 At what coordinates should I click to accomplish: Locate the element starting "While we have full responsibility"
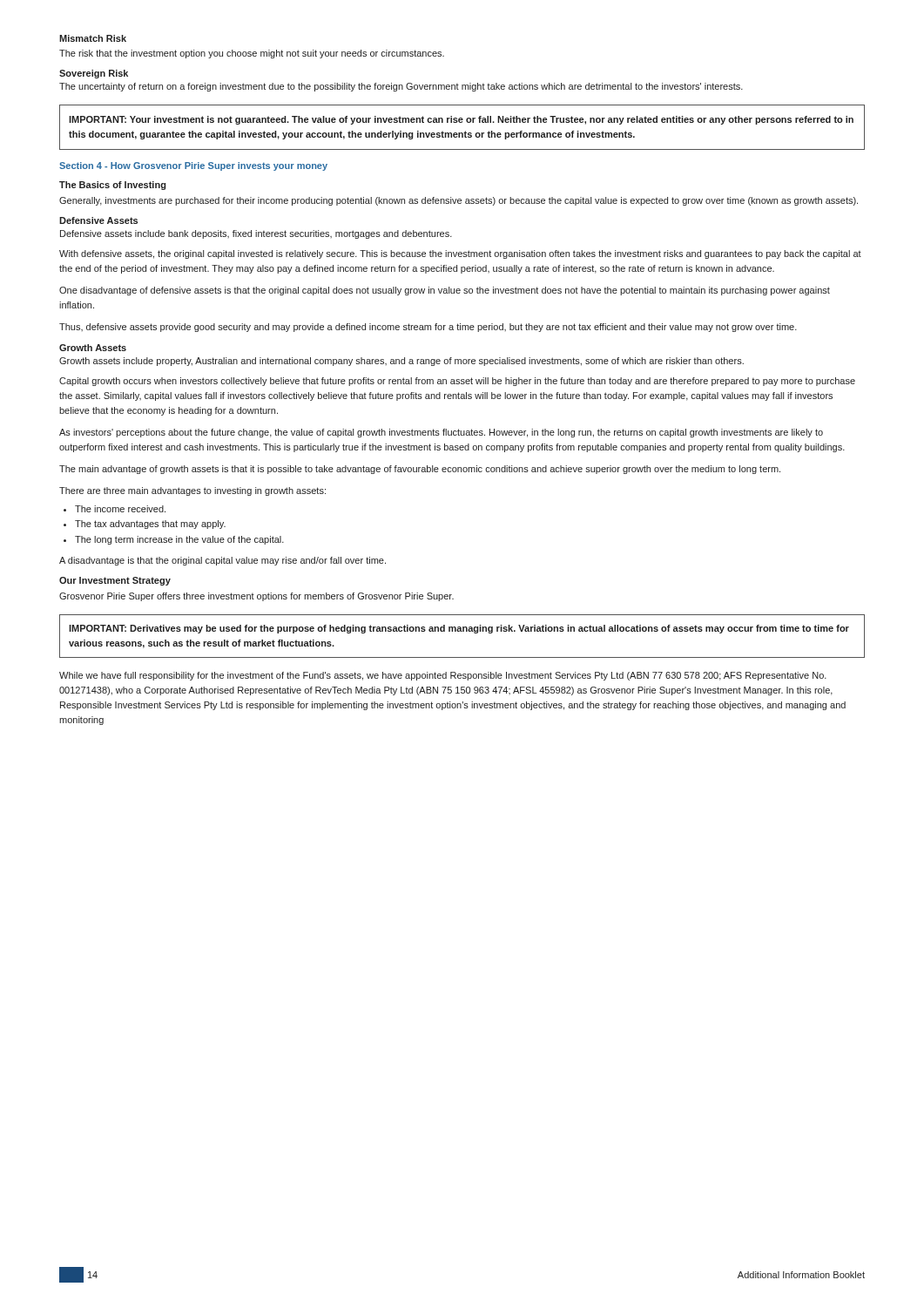click(453, 697)
